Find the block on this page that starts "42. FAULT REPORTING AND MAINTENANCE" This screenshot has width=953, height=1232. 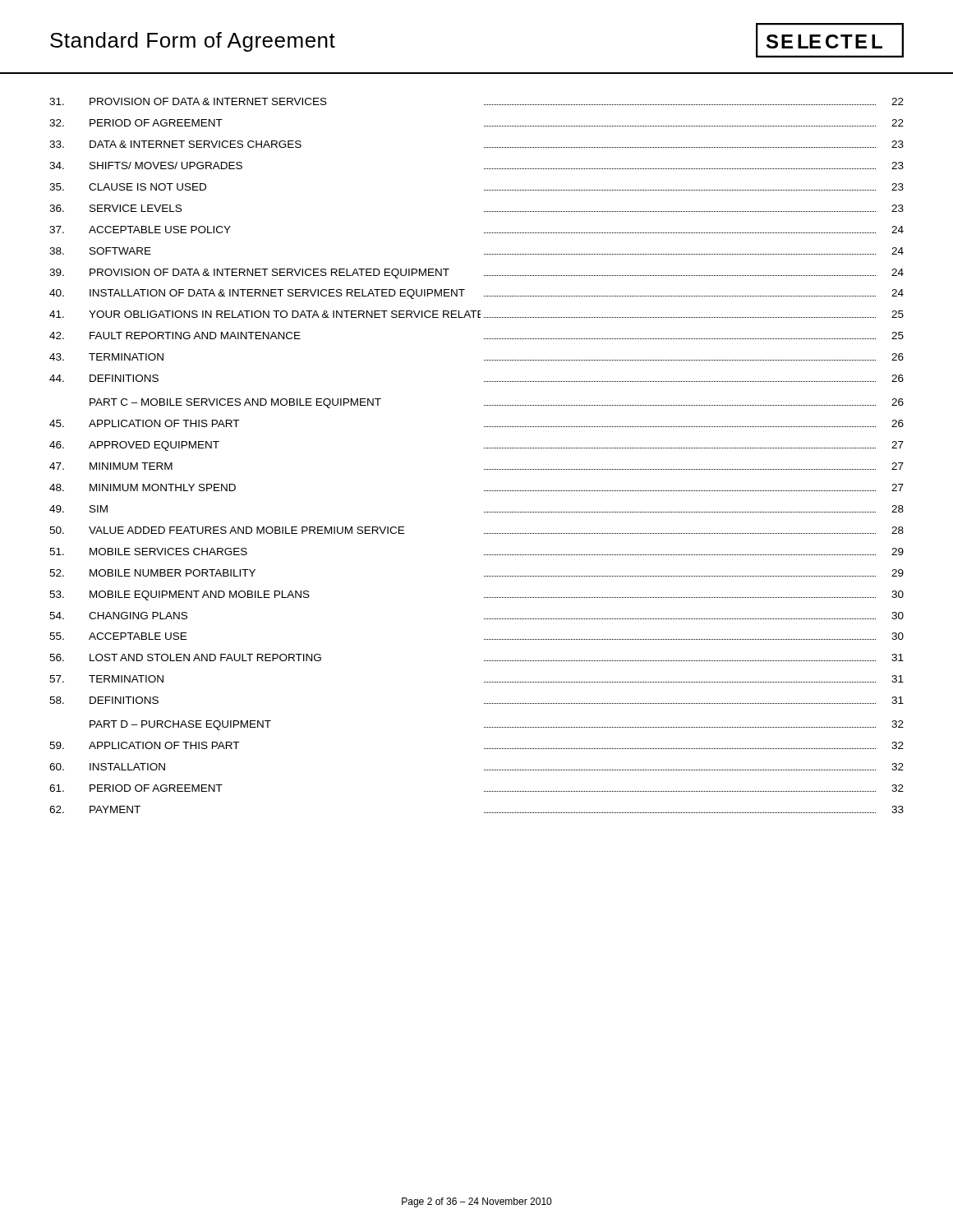(x=476, y=337)
